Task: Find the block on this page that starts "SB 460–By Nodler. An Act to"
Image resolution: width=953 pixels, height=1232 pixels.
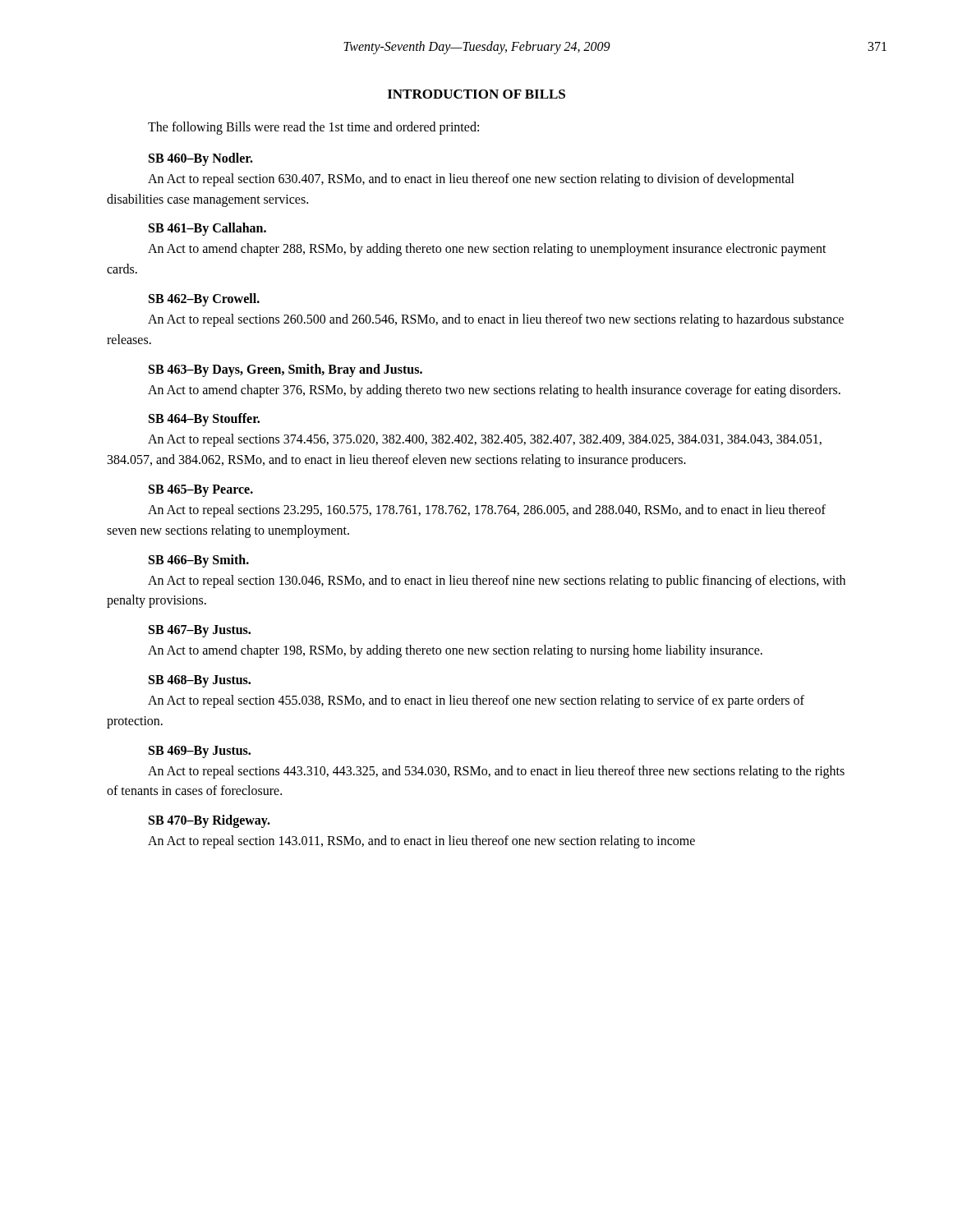Action: tap(476, 180)
